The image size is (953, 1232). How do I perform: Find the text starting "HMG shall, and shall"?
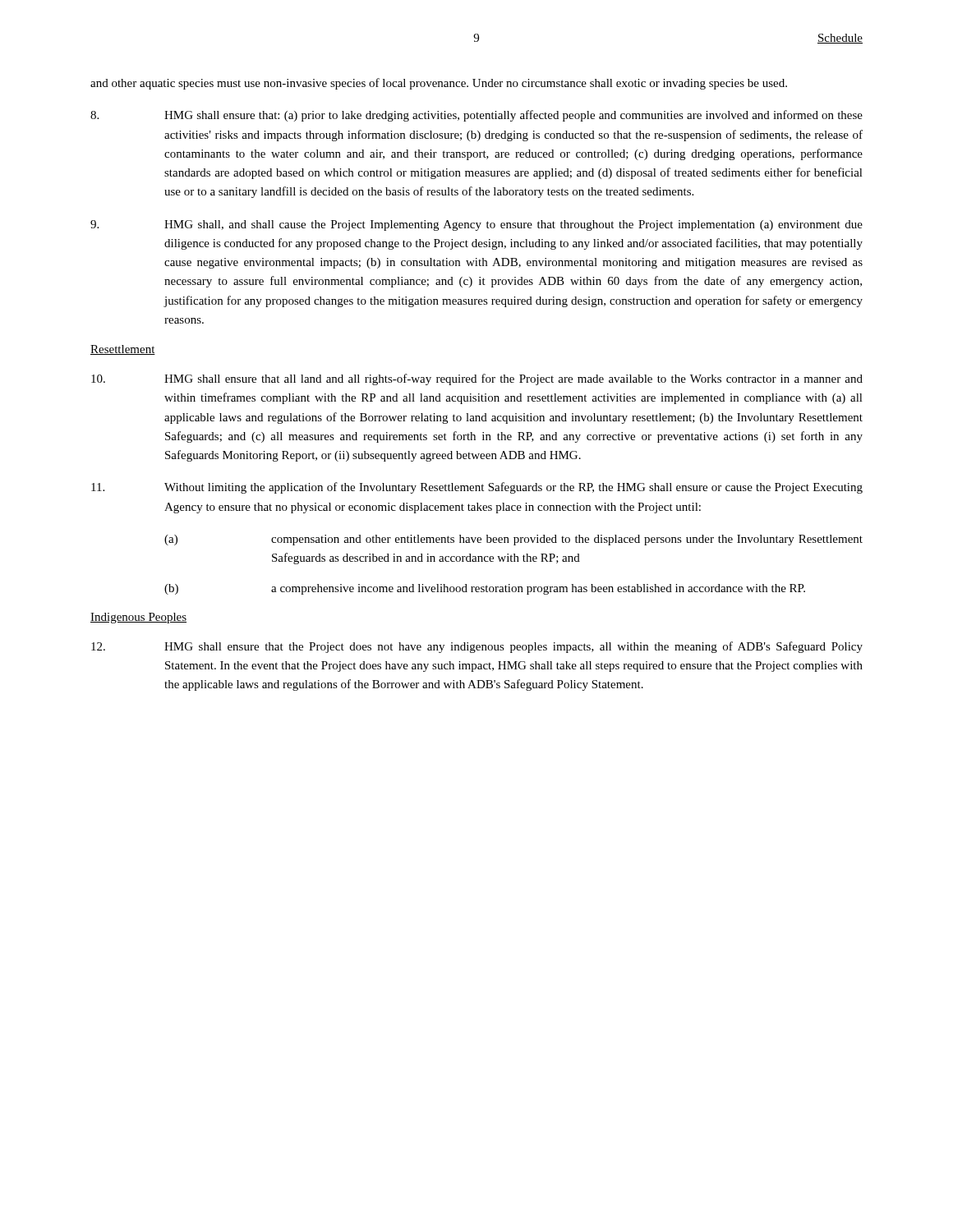tap(476, 272)
